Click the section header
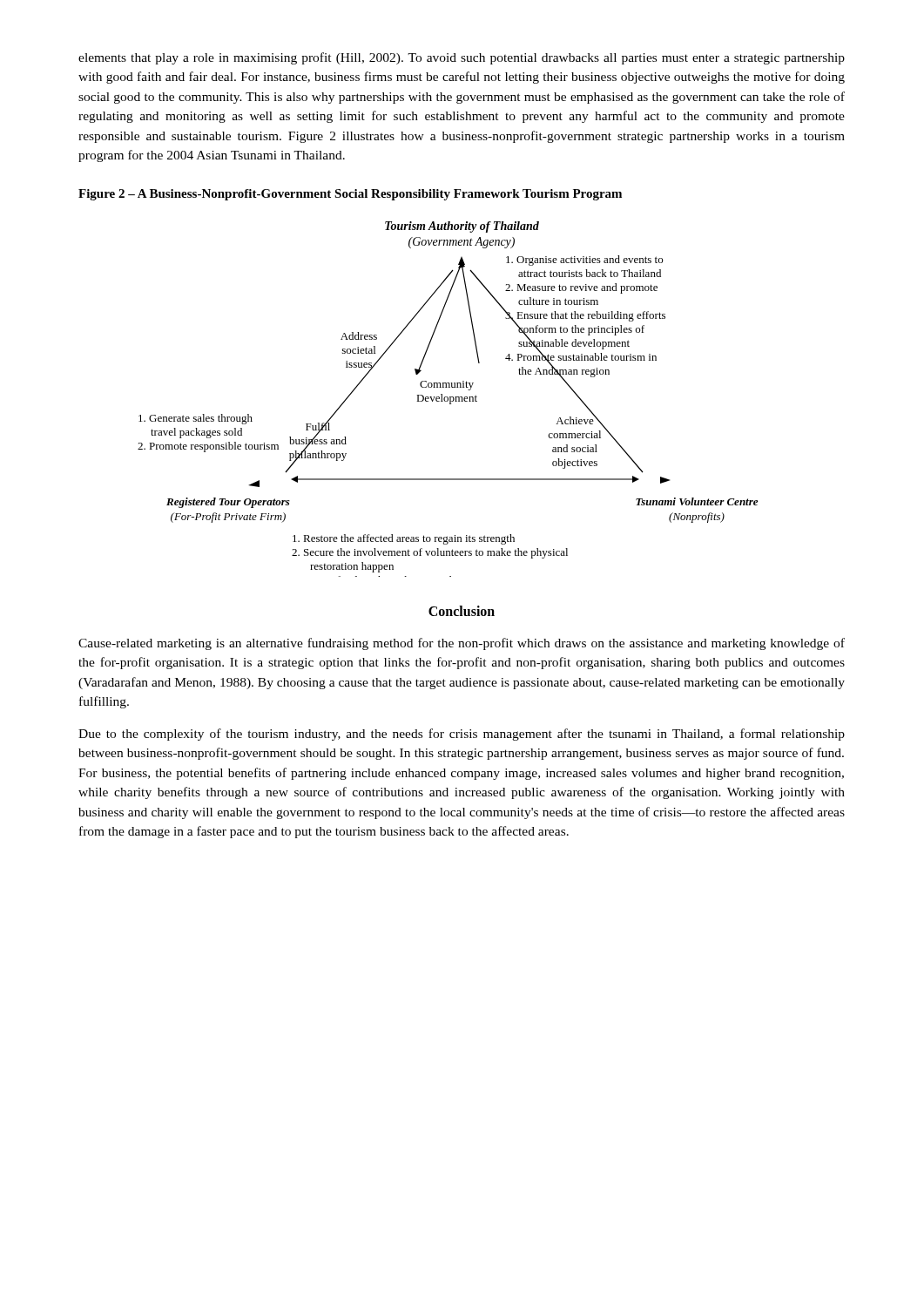924x1307 pixels. pos(462,611)
